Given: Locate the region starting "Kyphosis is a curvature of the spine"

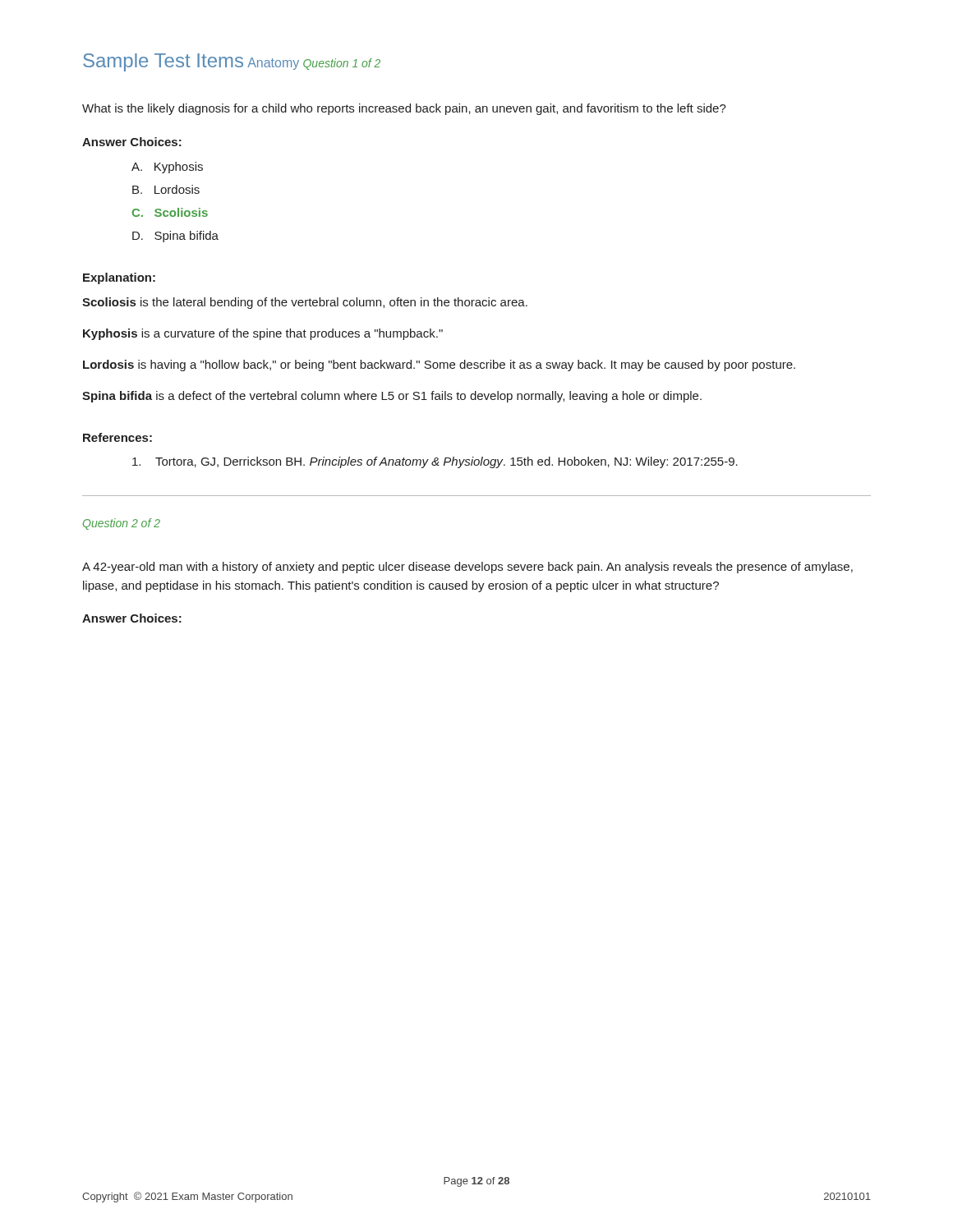Looking at the screenshot, I should point(263,334).
